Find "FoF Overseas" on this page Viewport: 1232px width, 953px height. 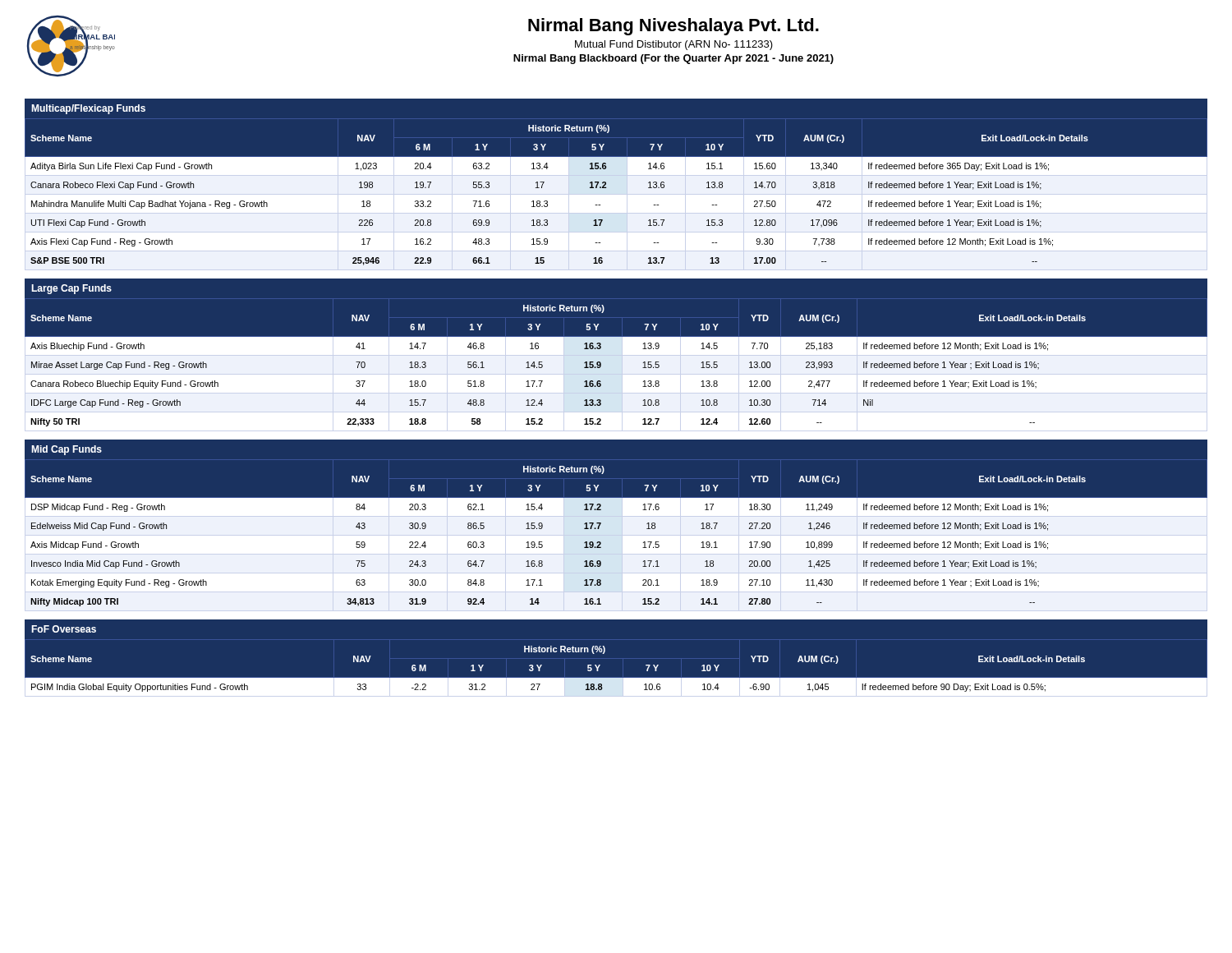pyautogui.click(x=64, y=629)
